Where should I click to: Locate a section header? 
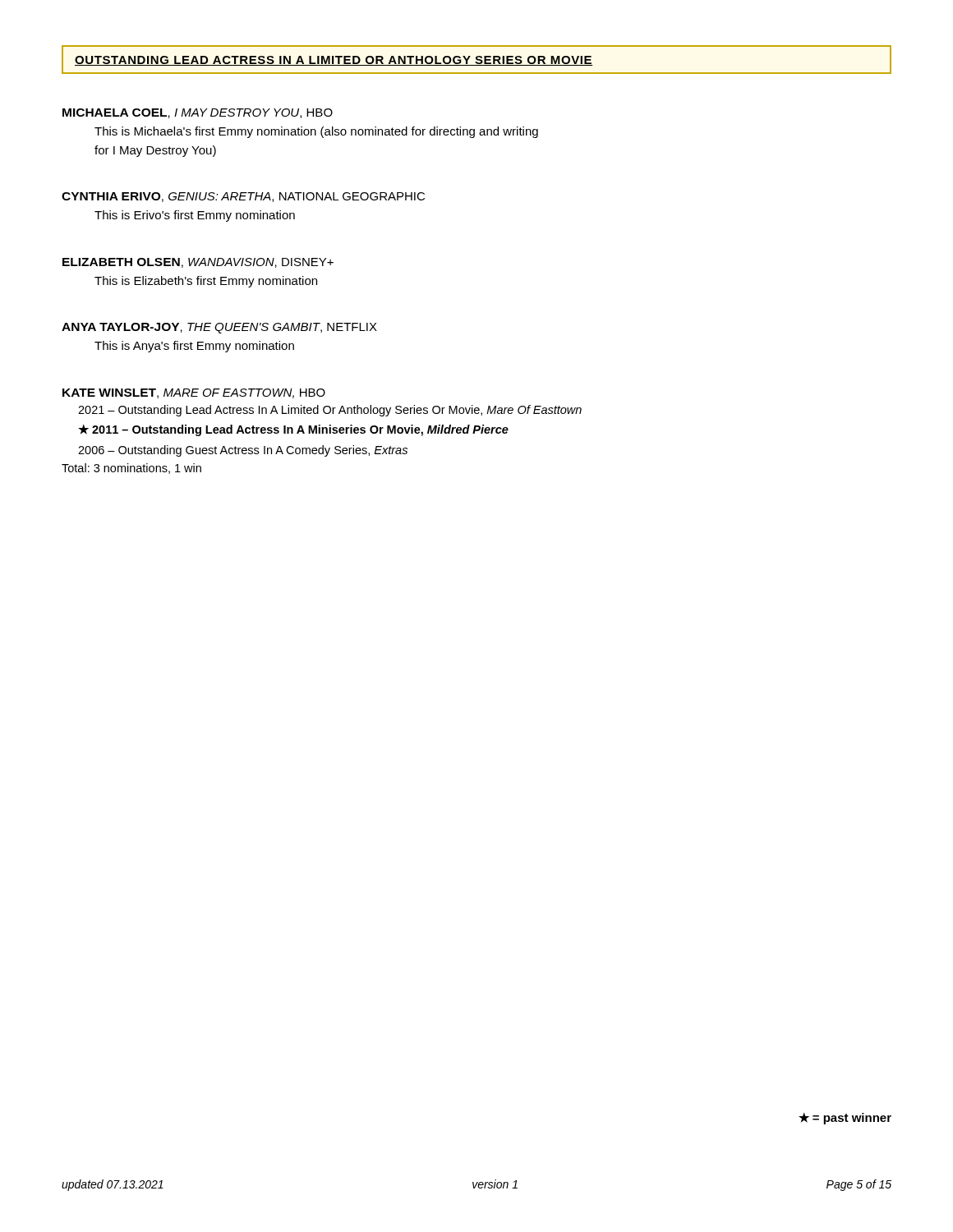pyautogui.click(x=334, y=60)
